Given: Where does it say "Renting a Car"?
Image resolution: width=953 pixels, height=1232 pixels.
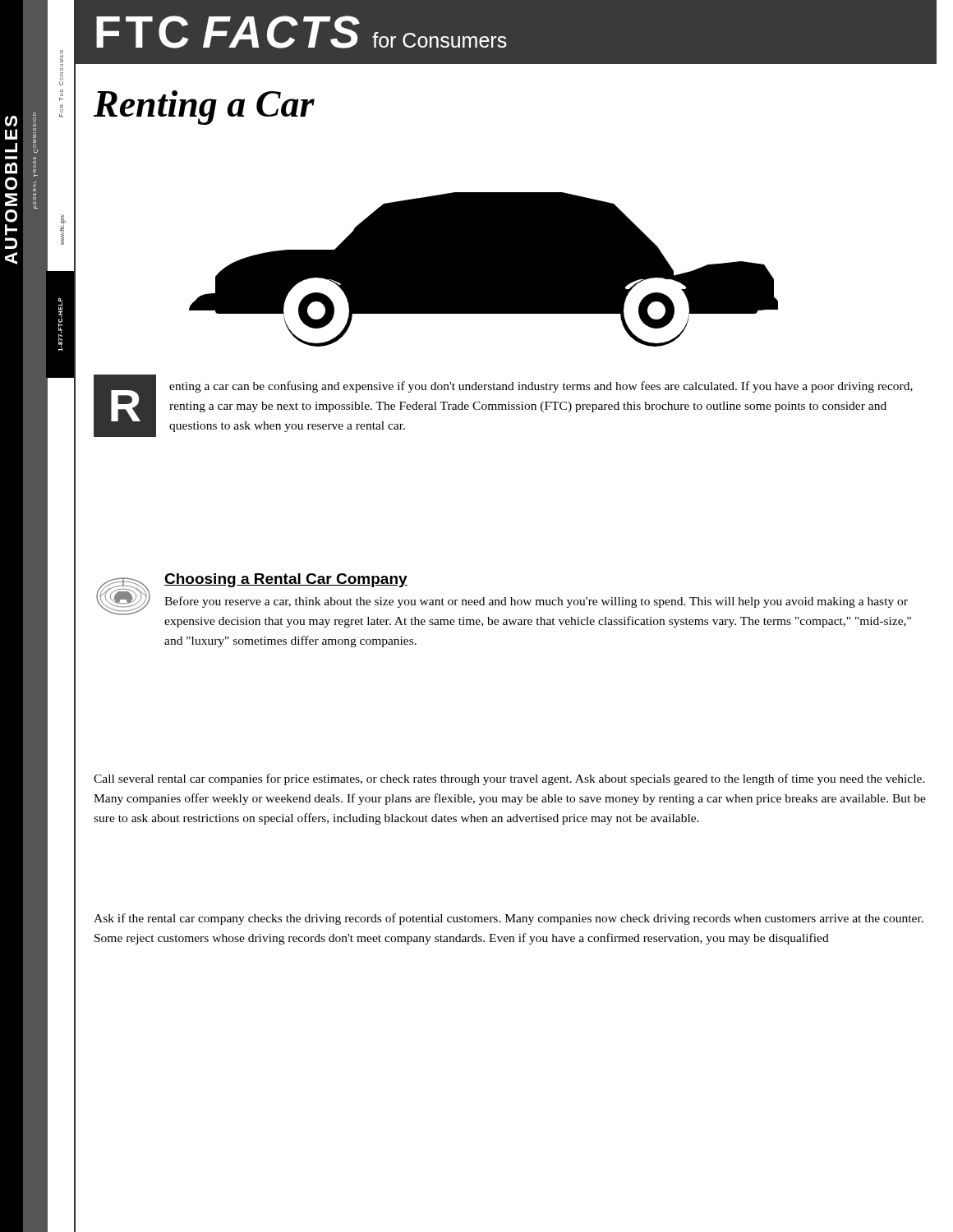Looking at the screenshot, I should coord(204,104).
